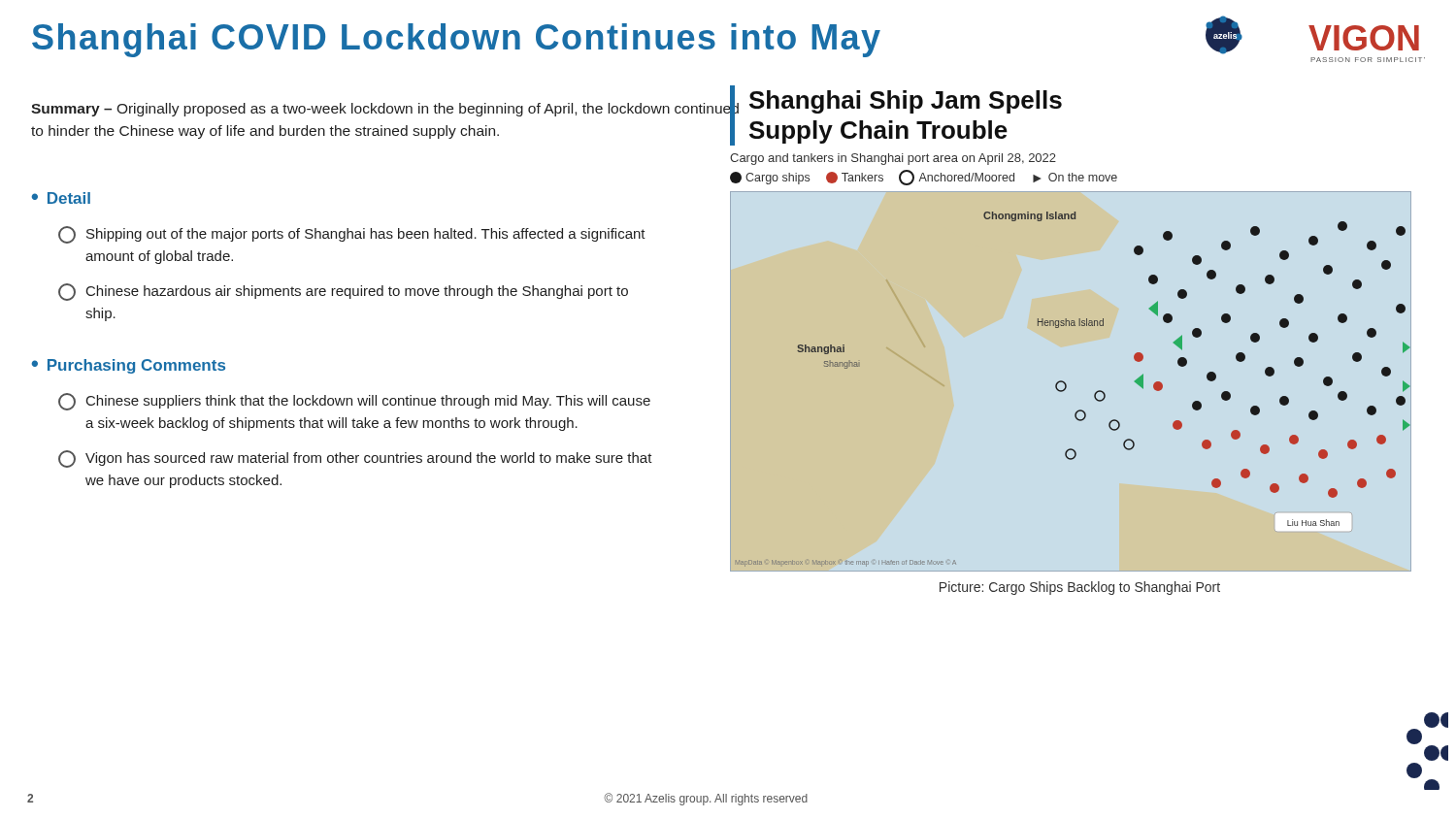This screenshot has width=1456, height=819.
Task: Find the block on this page that starts "Summary – Originally"
Action: 385,119
